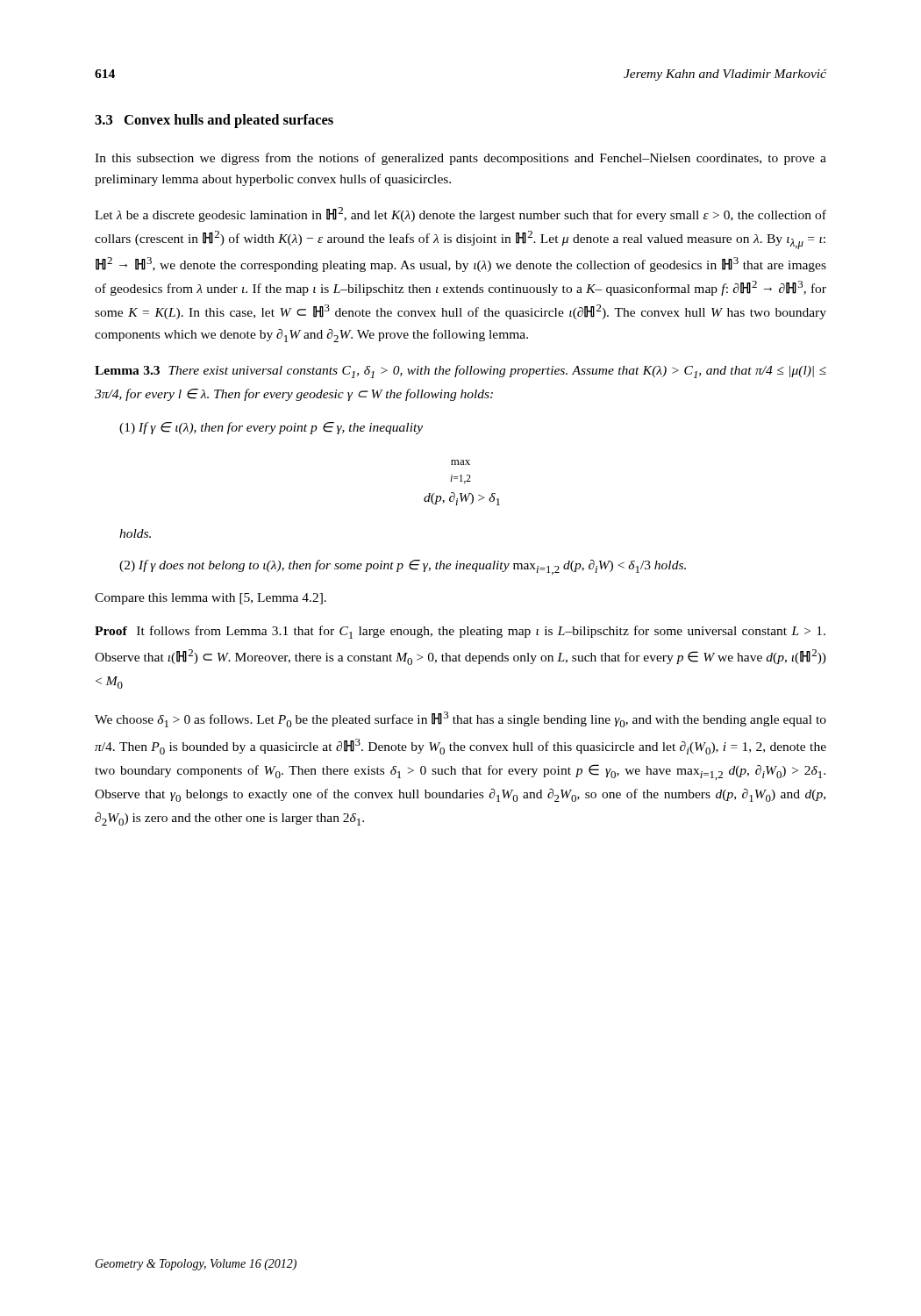Screen dimensions: 1316x921
Task: Find the element starting "Let λ be a discrete"
Action: pyautogui.click(x=460, y=274)
